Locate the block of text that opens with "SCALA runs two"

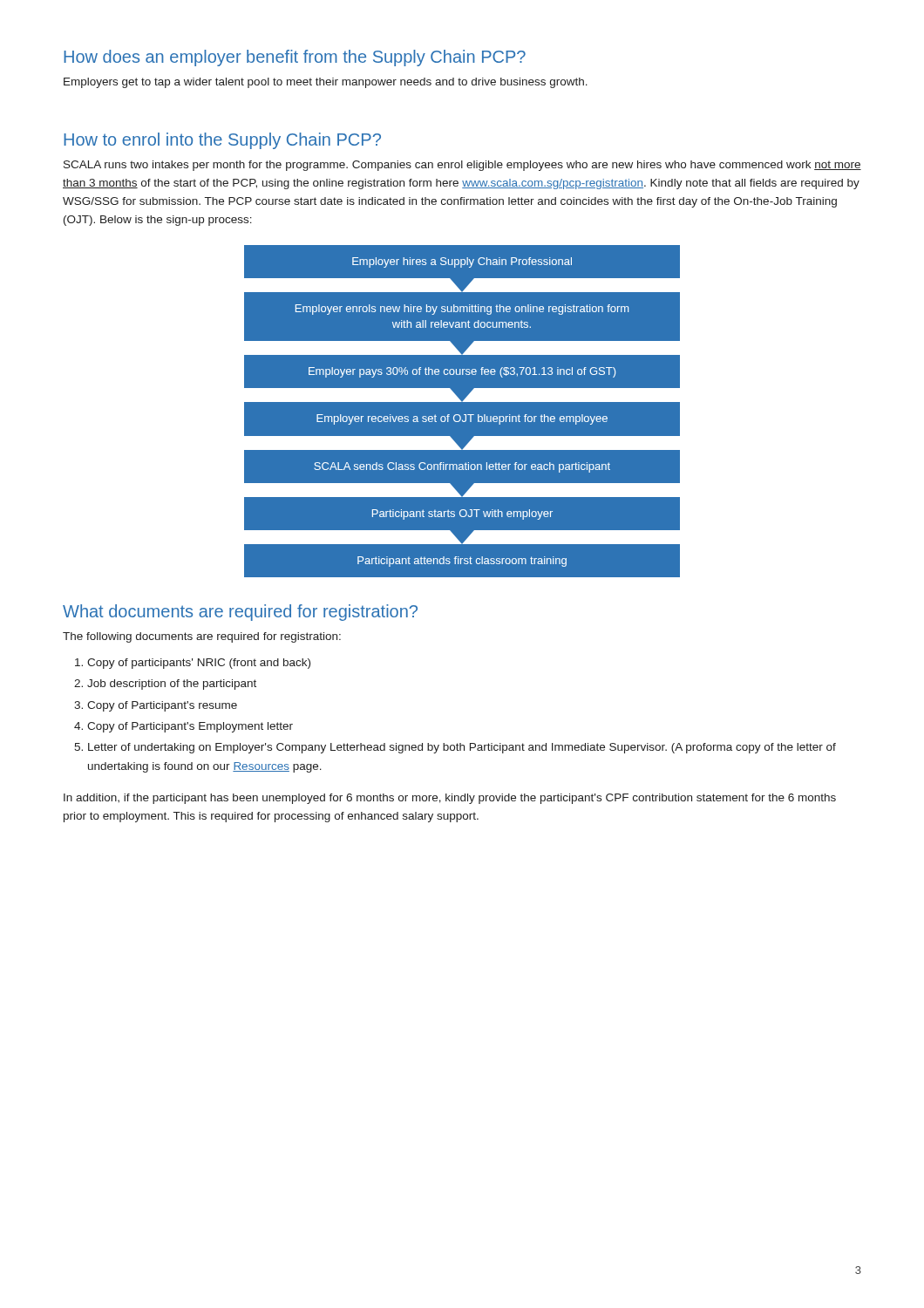[x=462, y=193]
